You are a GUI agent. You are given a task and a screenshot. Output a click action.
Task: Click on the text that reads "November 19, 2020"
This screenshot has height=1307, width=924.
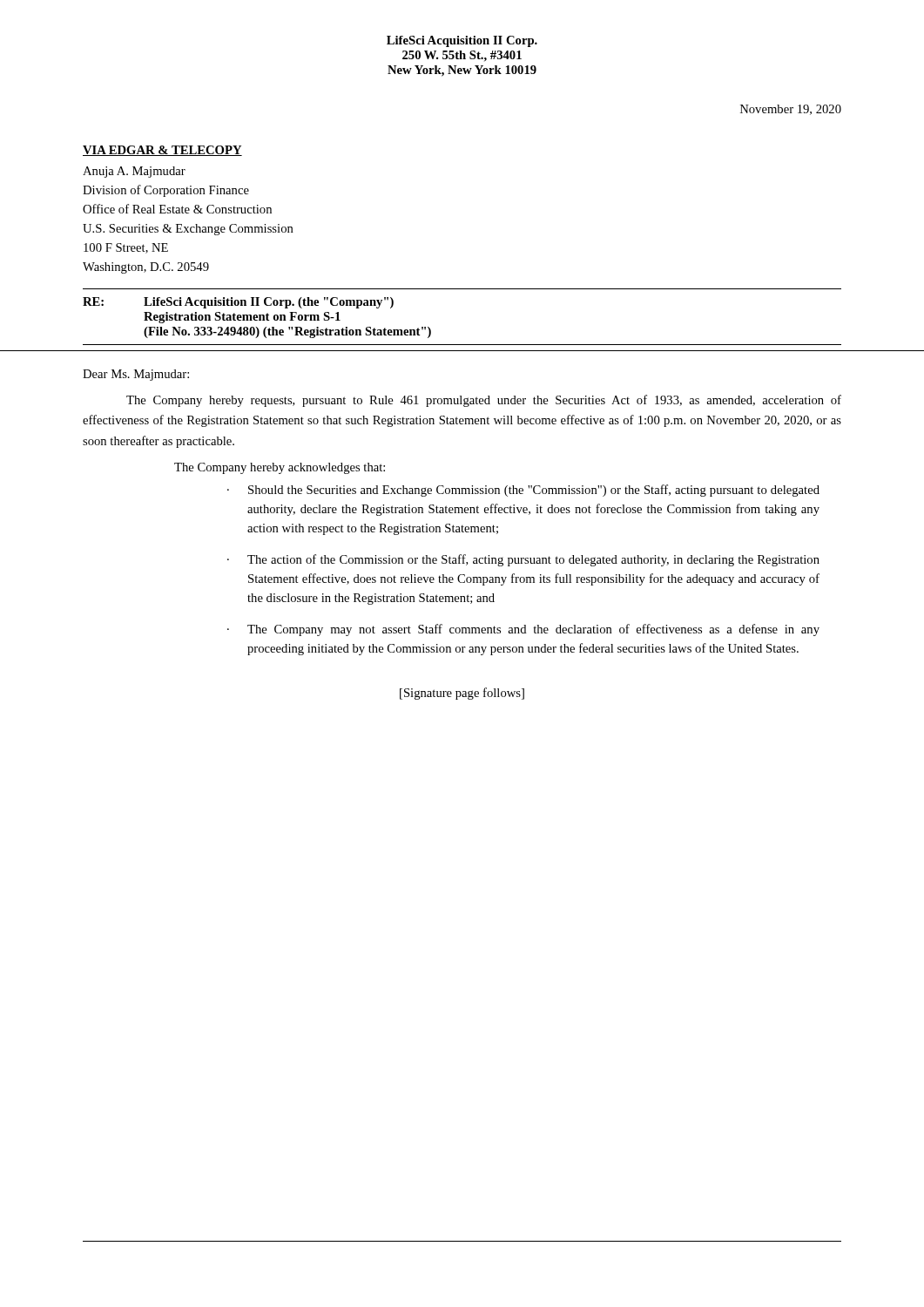click(x=790, y=109)
